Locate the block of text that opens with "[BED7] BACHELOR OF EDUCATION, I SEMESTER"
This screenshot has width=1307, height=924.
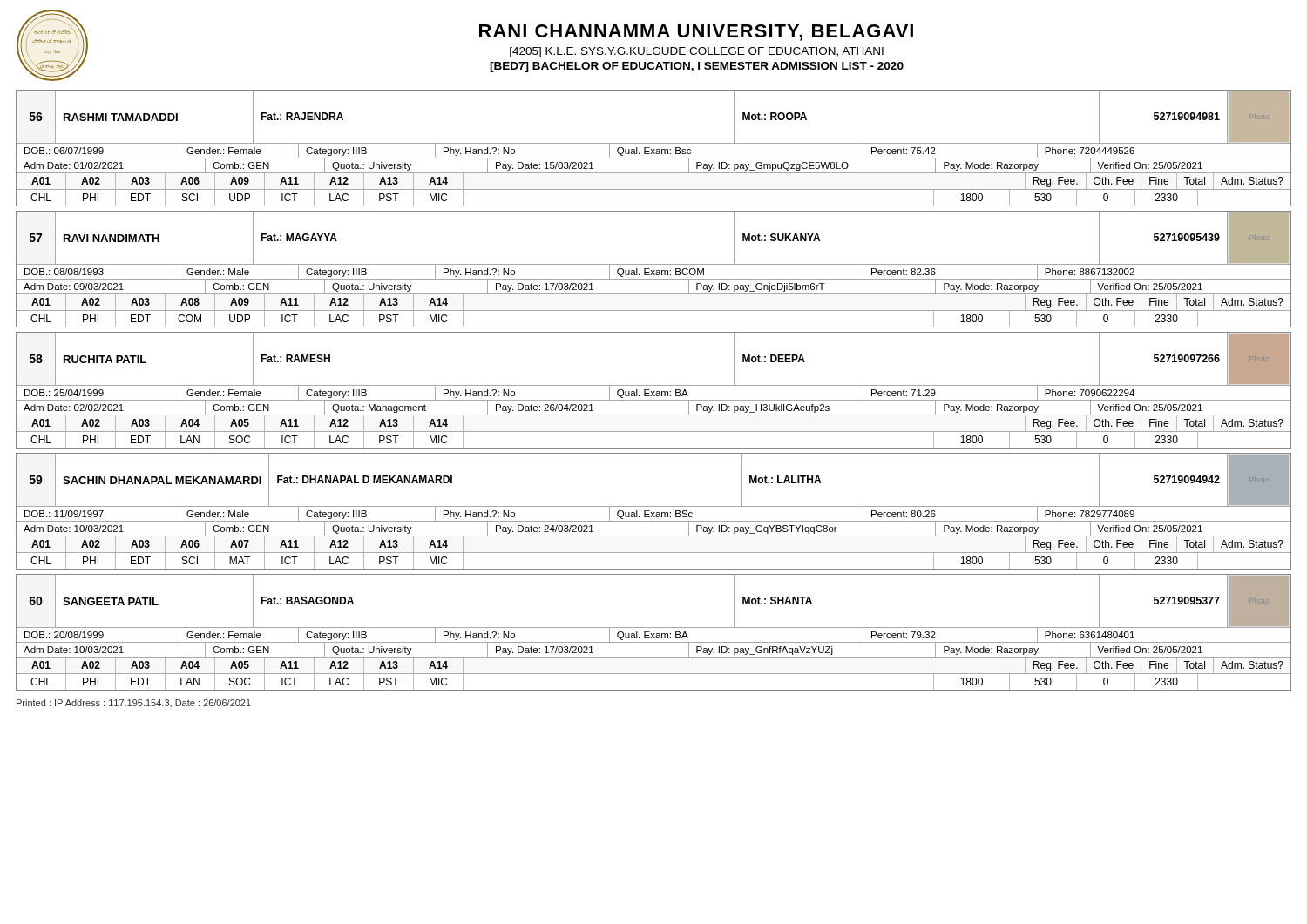click(697, 65)
